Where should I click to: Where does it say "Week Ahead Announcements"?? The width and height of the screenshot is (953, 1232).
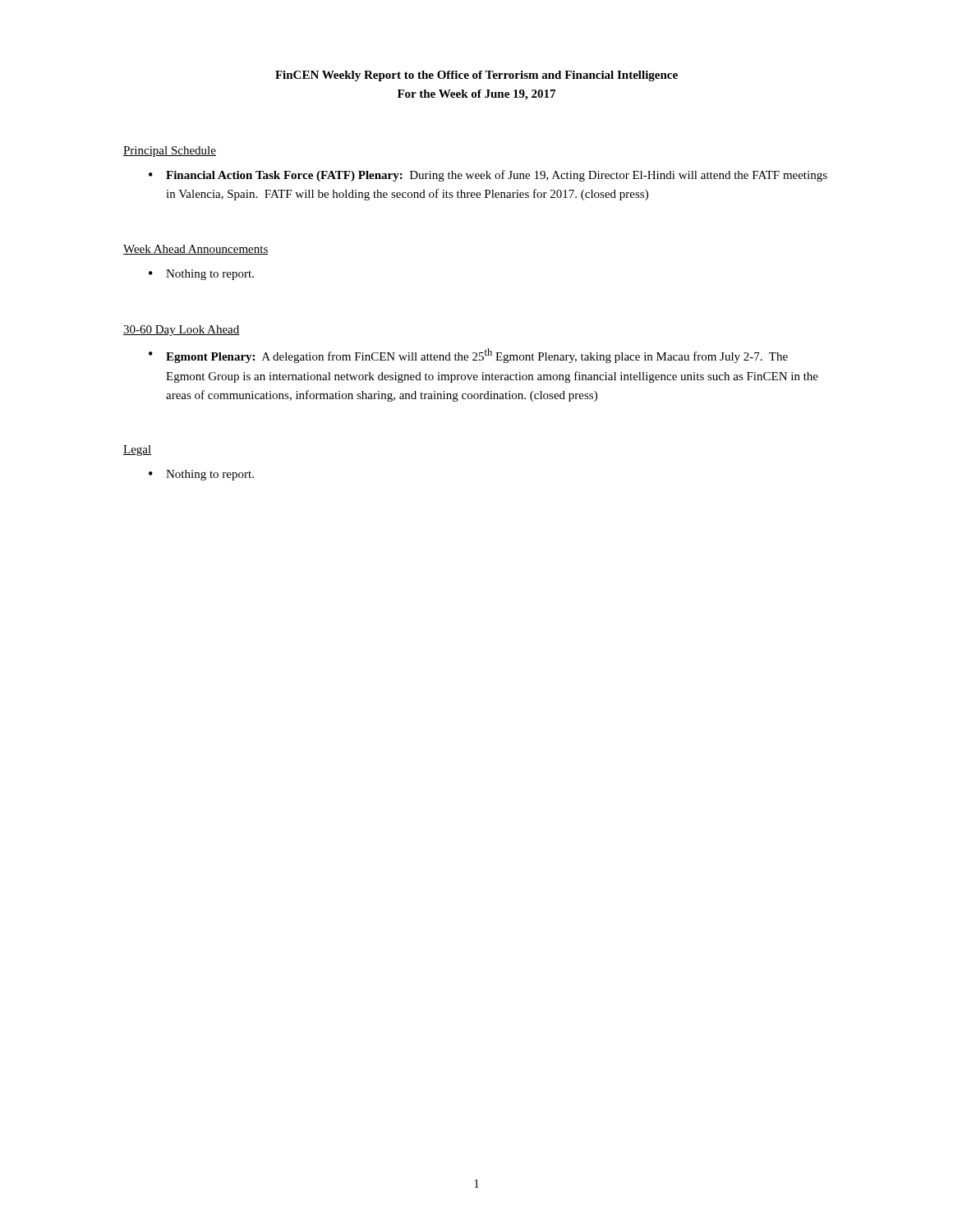point(196,249)
